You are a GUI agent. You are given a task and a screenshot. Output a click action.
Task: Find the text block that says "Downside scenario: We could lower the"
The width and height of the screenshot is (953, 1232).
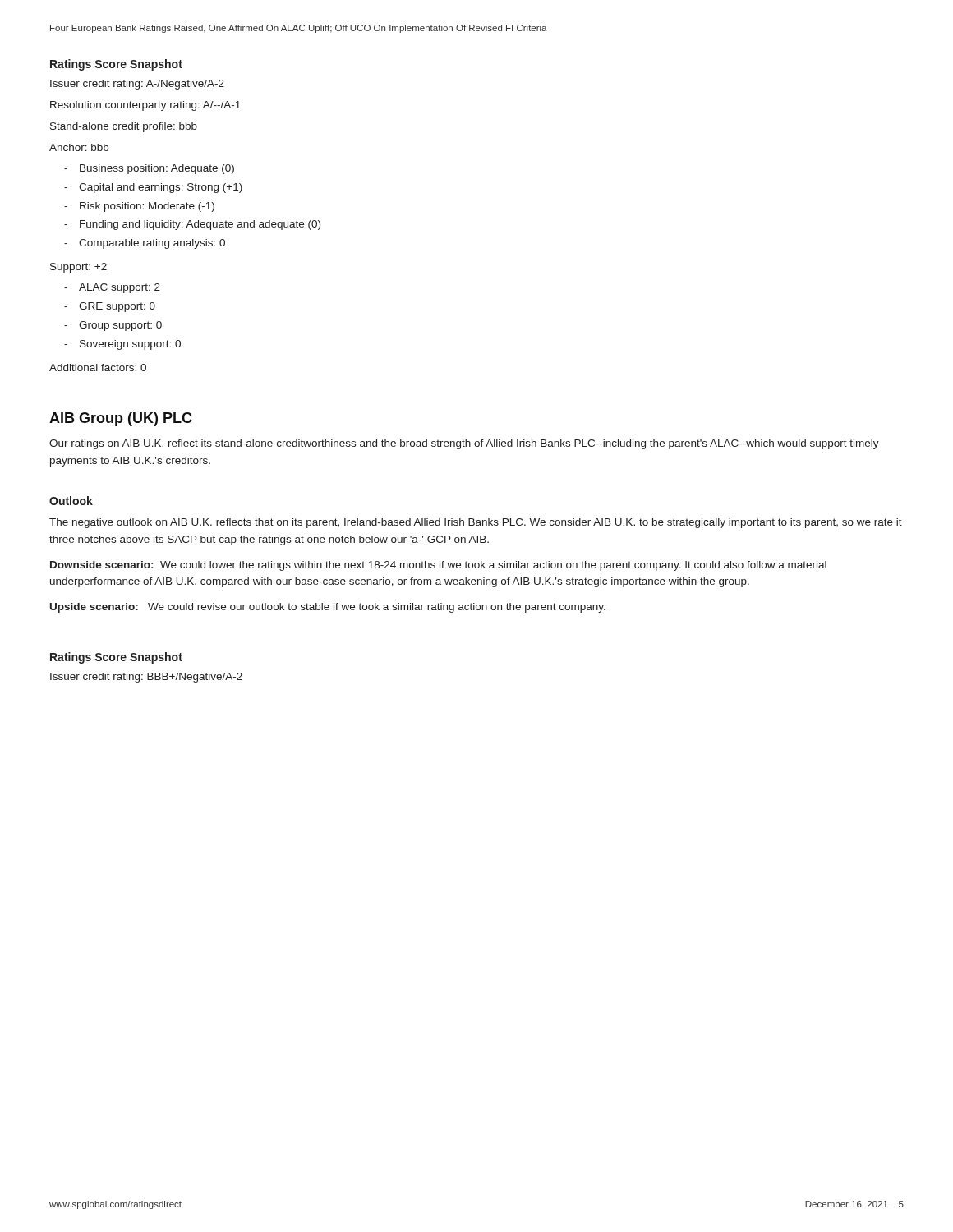pyautogui.click(x=438, y=573)
